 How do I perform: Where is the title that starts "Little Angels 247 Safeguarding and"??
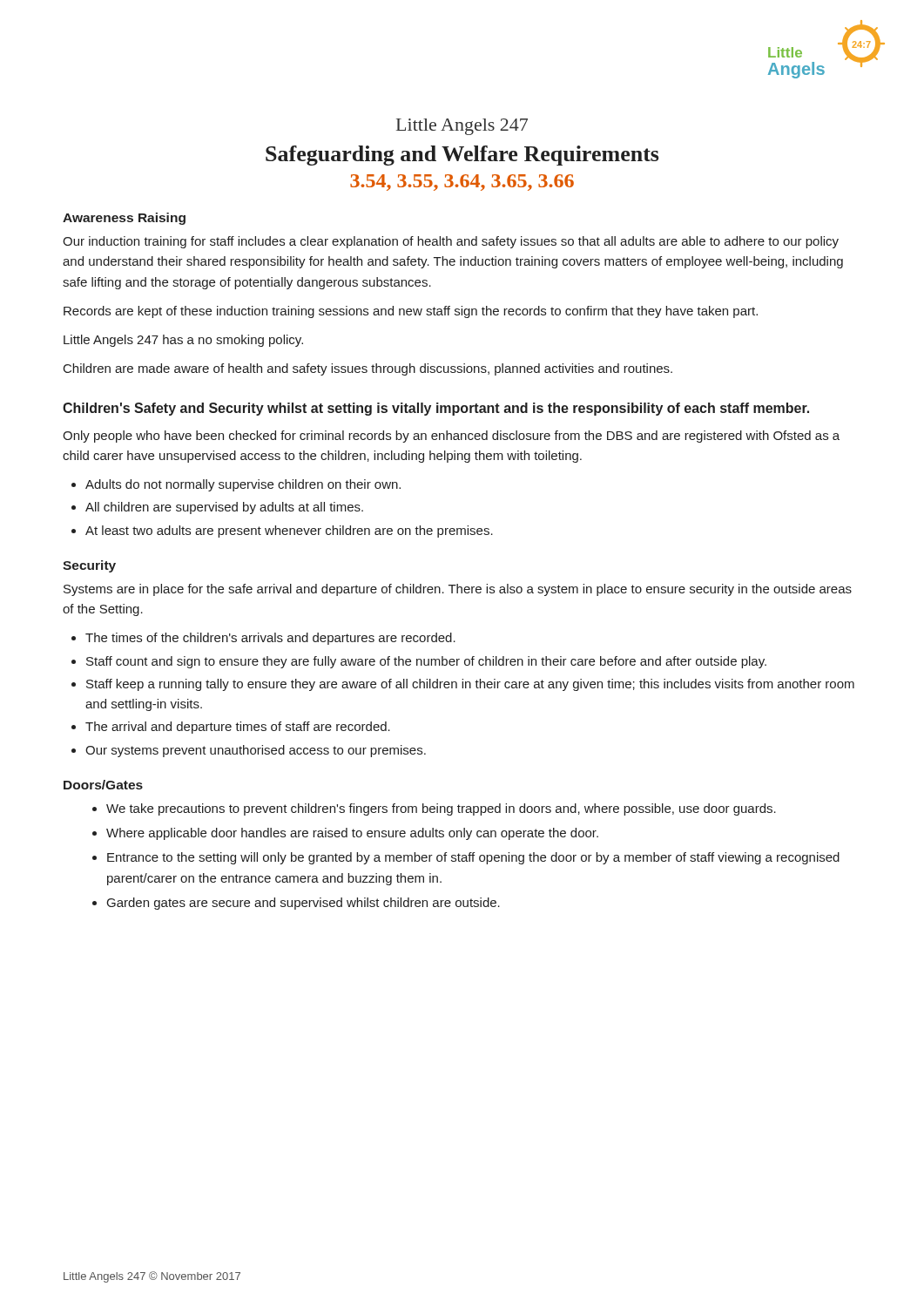click(462, 153)
